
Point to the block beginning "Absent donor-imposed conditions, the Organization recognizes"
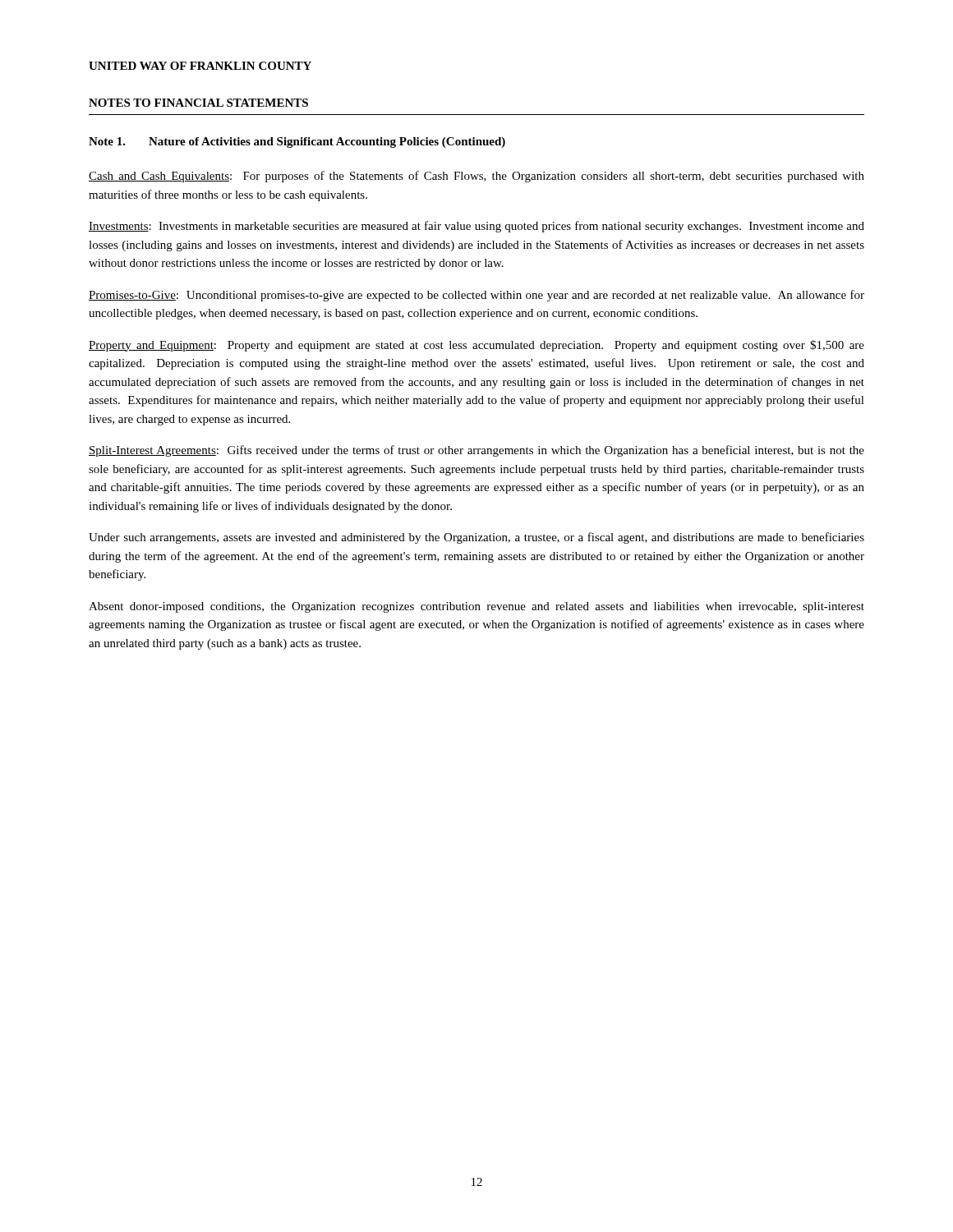click(476, 624)
